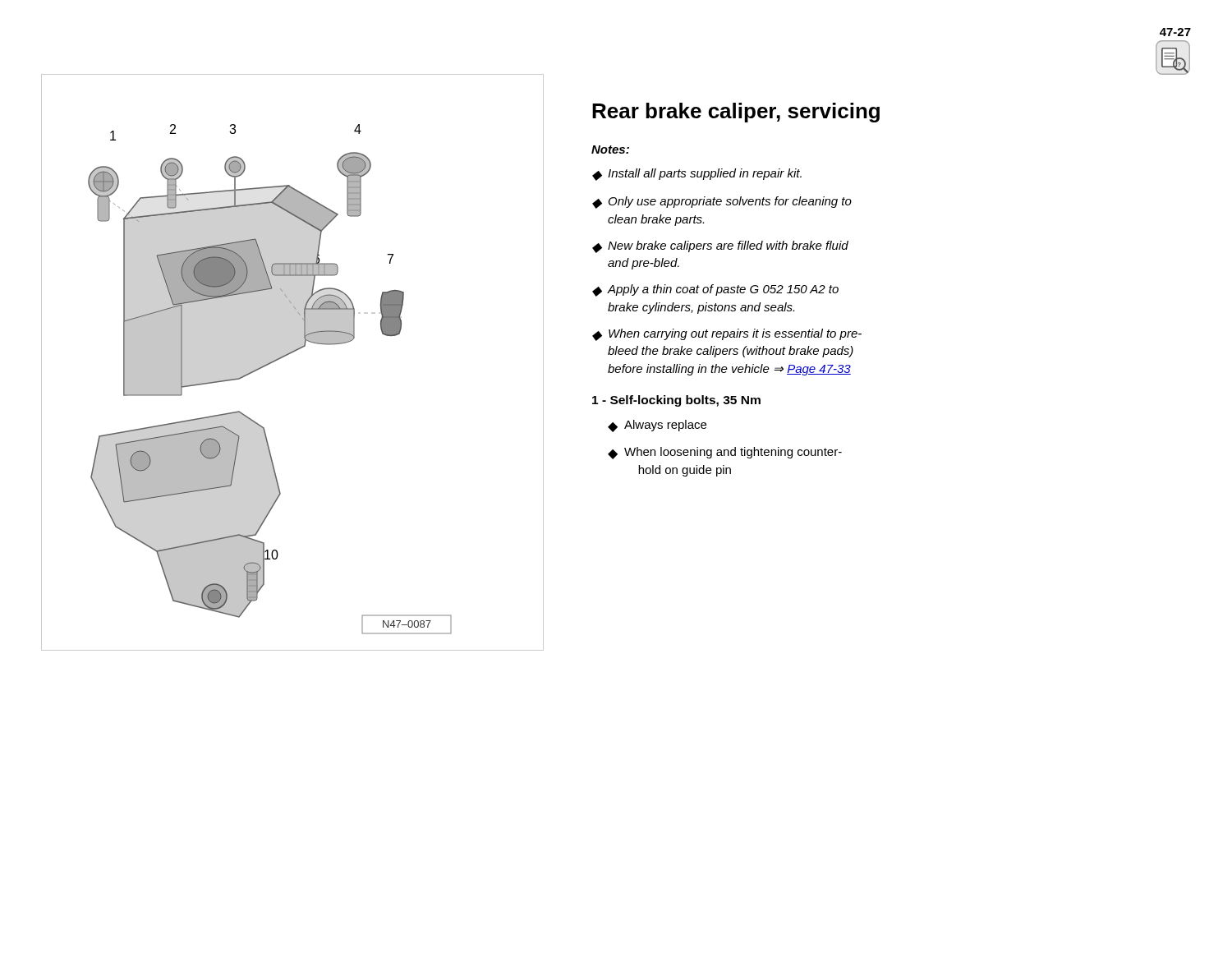Screen dimensions: 953x1232
Task: Point to the section header beginning "1 - Self-locking bolts,"
Action: (x=676, y=400)
